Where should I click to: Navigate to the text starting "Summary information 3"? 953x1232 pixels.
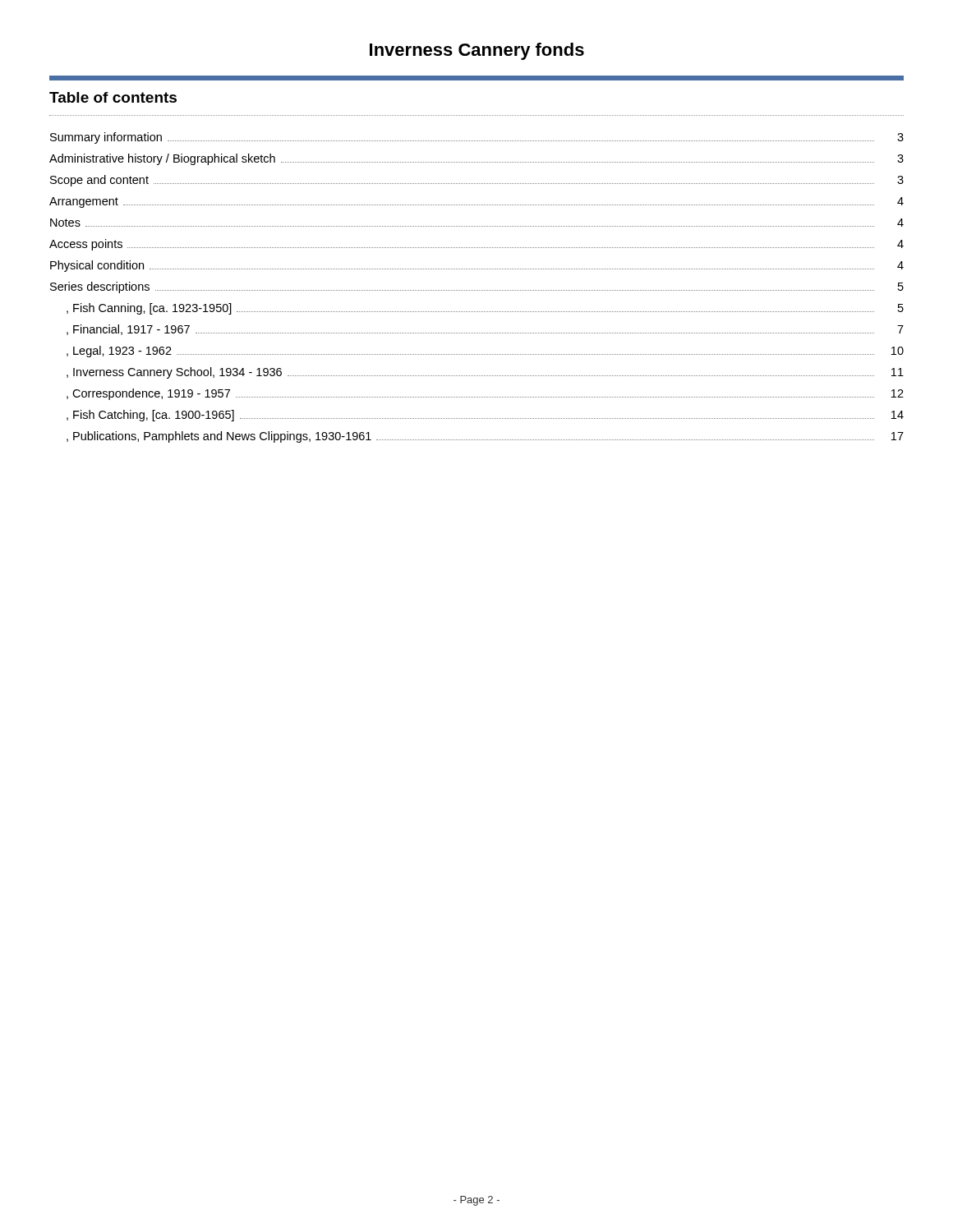click(x=476, y=137)
